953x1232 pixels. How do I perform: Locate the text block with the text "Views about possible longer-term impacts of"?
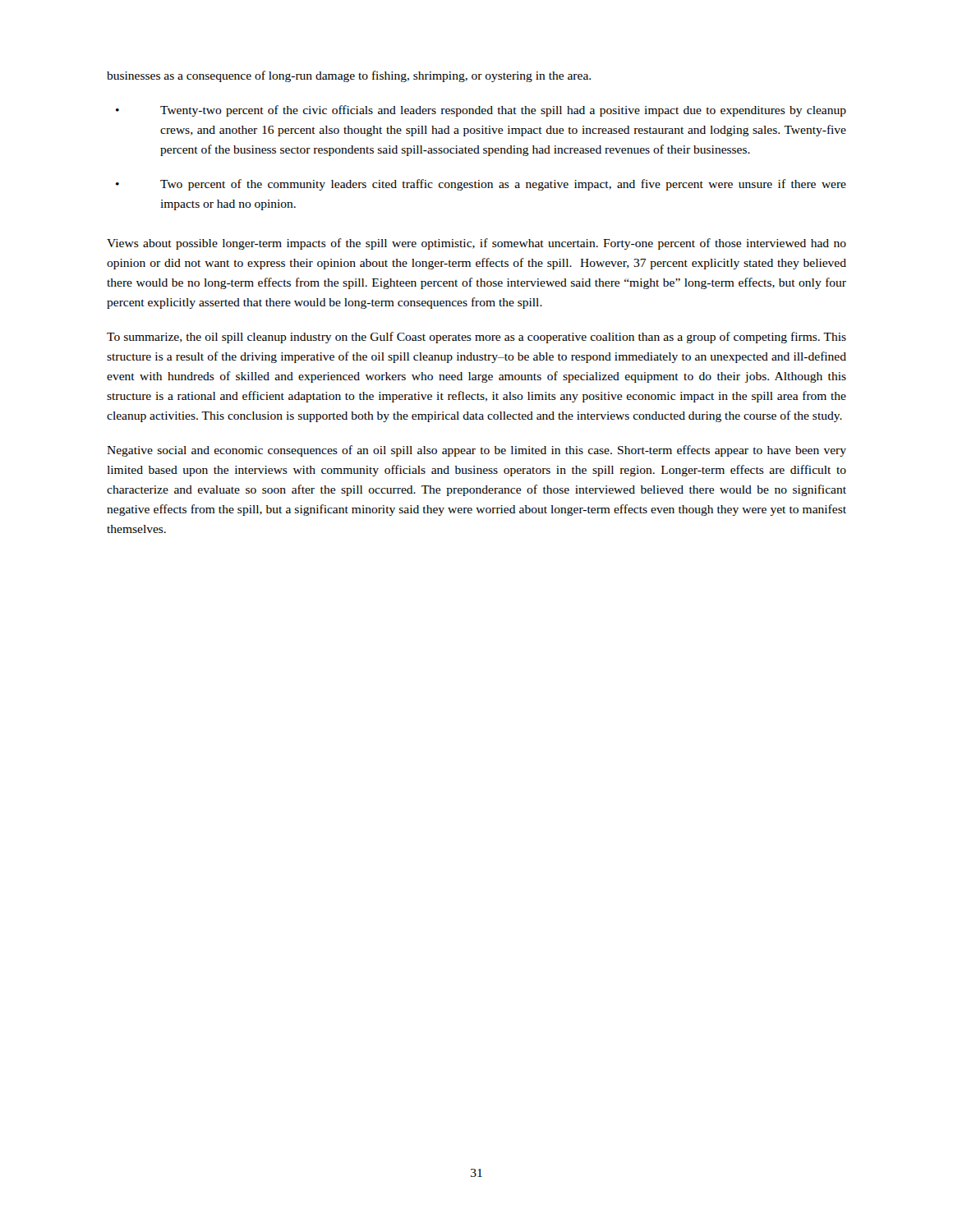(476, 272)
